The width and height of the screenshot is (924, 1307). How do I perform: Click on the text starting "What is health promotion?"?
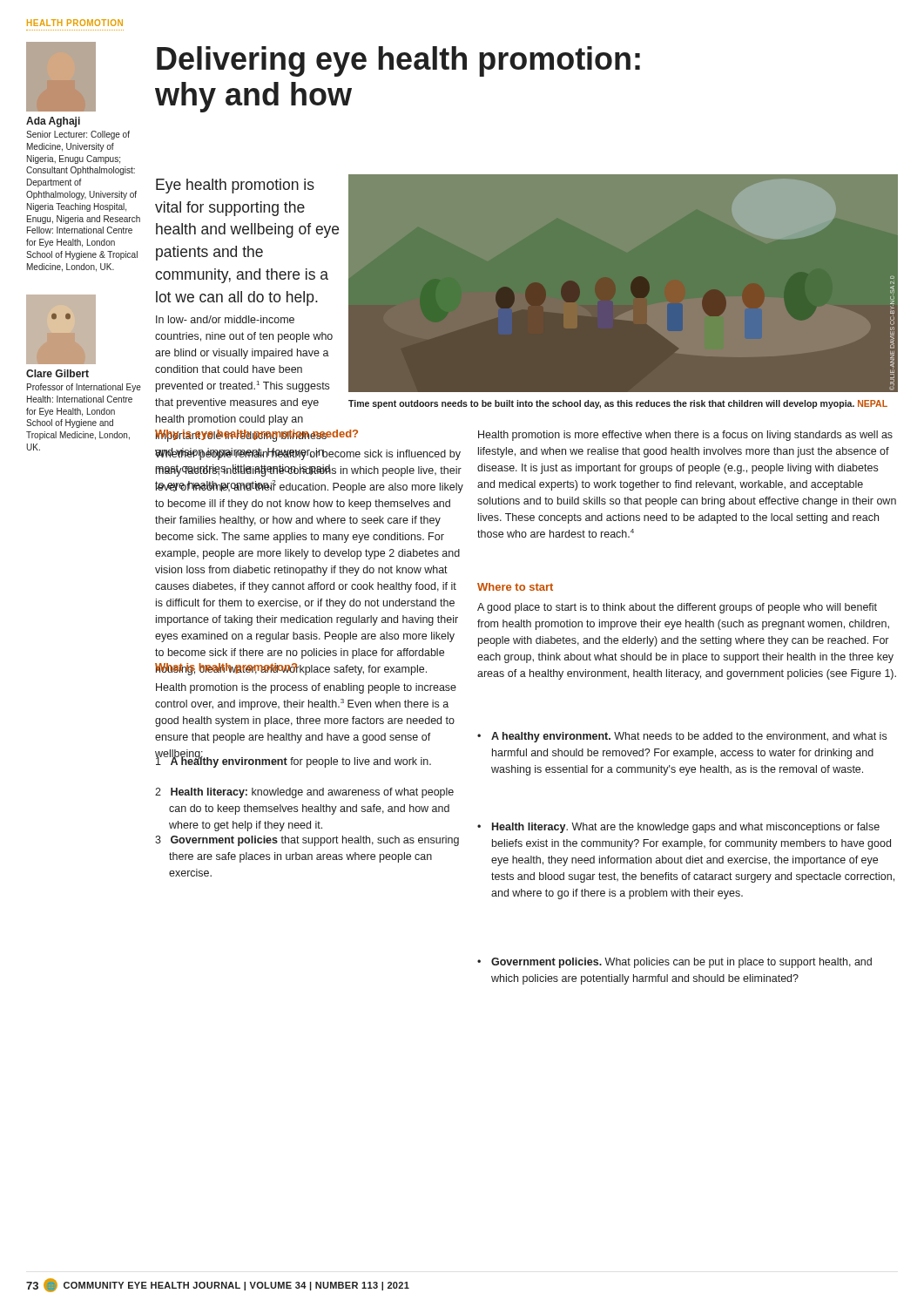point(226,667)
